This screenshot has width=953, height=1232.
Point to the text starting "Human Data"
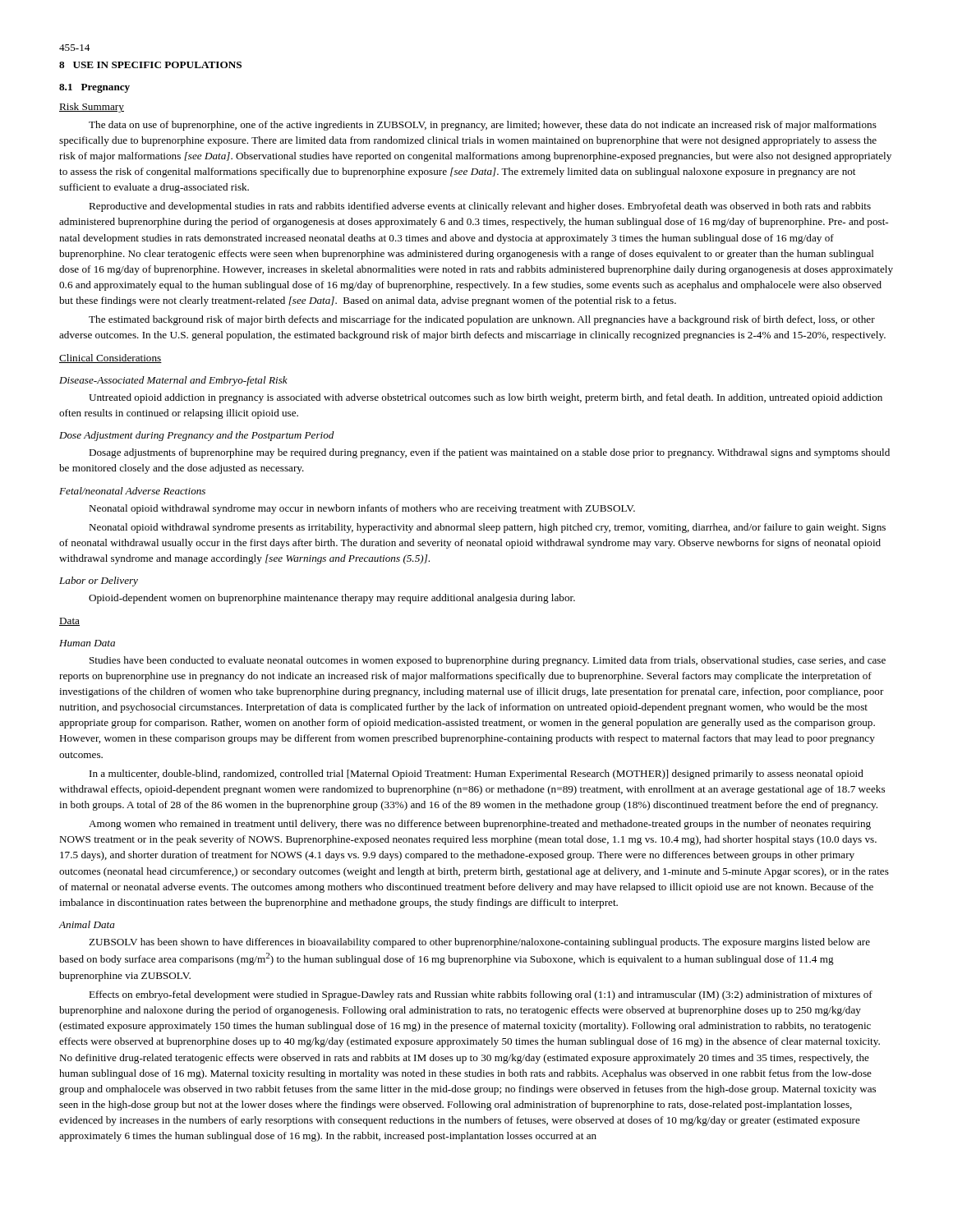point(87,642)
